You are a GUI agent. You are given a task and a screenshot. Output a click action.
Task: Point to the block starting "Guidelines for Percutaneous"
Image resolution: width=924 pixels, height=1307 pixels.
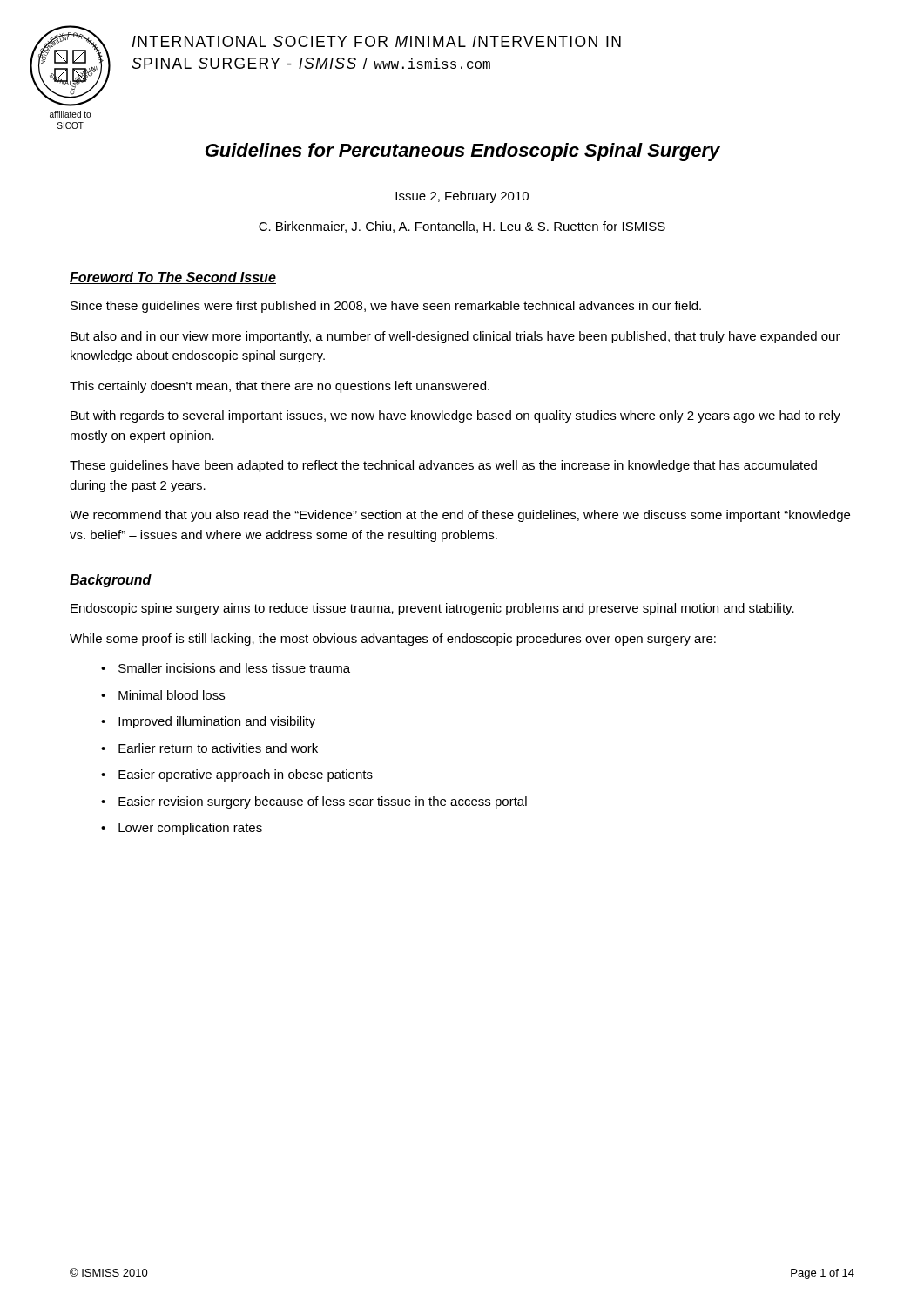point(462,150)
